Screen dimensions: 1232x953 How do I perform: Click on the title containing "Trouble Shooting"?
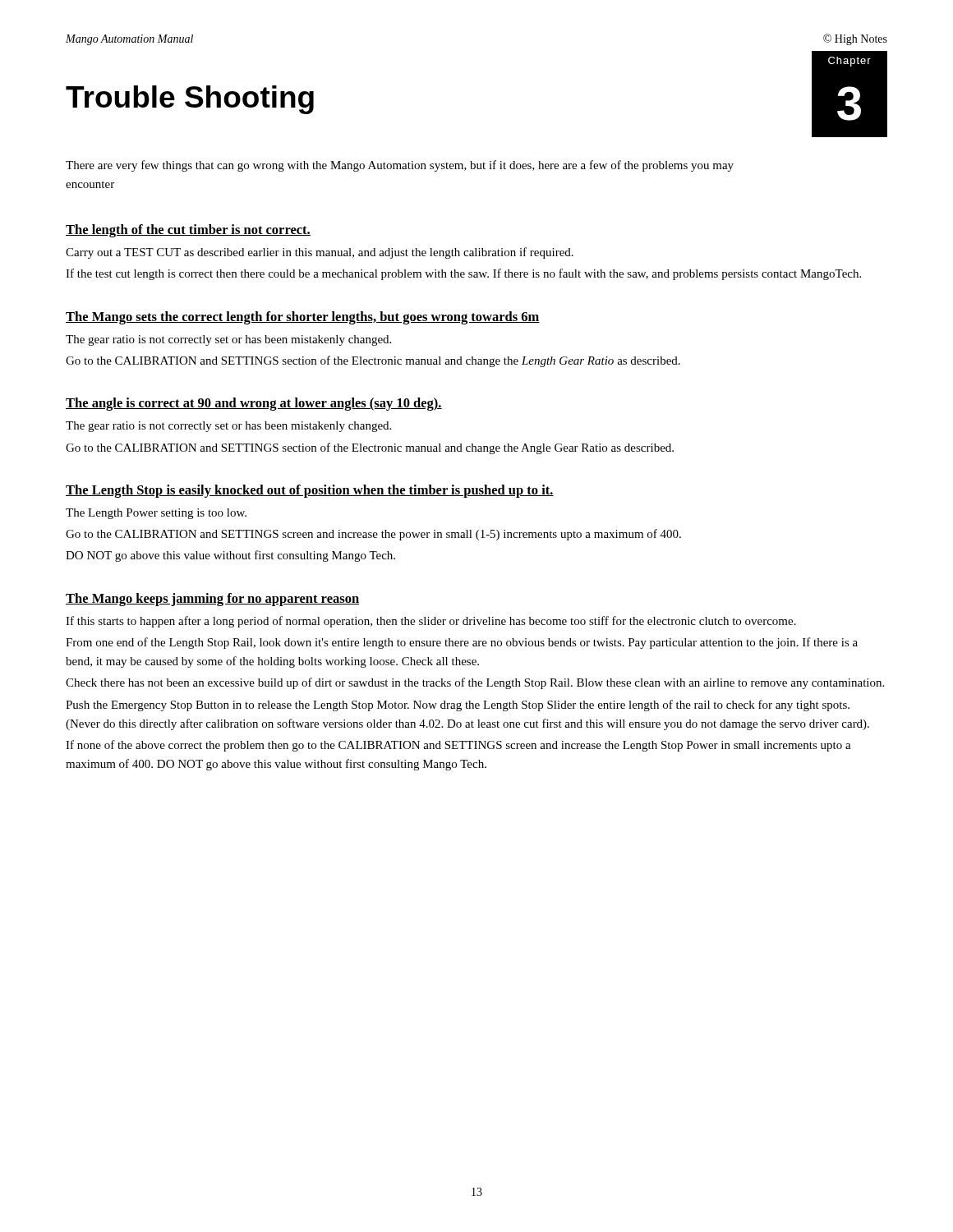click(191, 97)
